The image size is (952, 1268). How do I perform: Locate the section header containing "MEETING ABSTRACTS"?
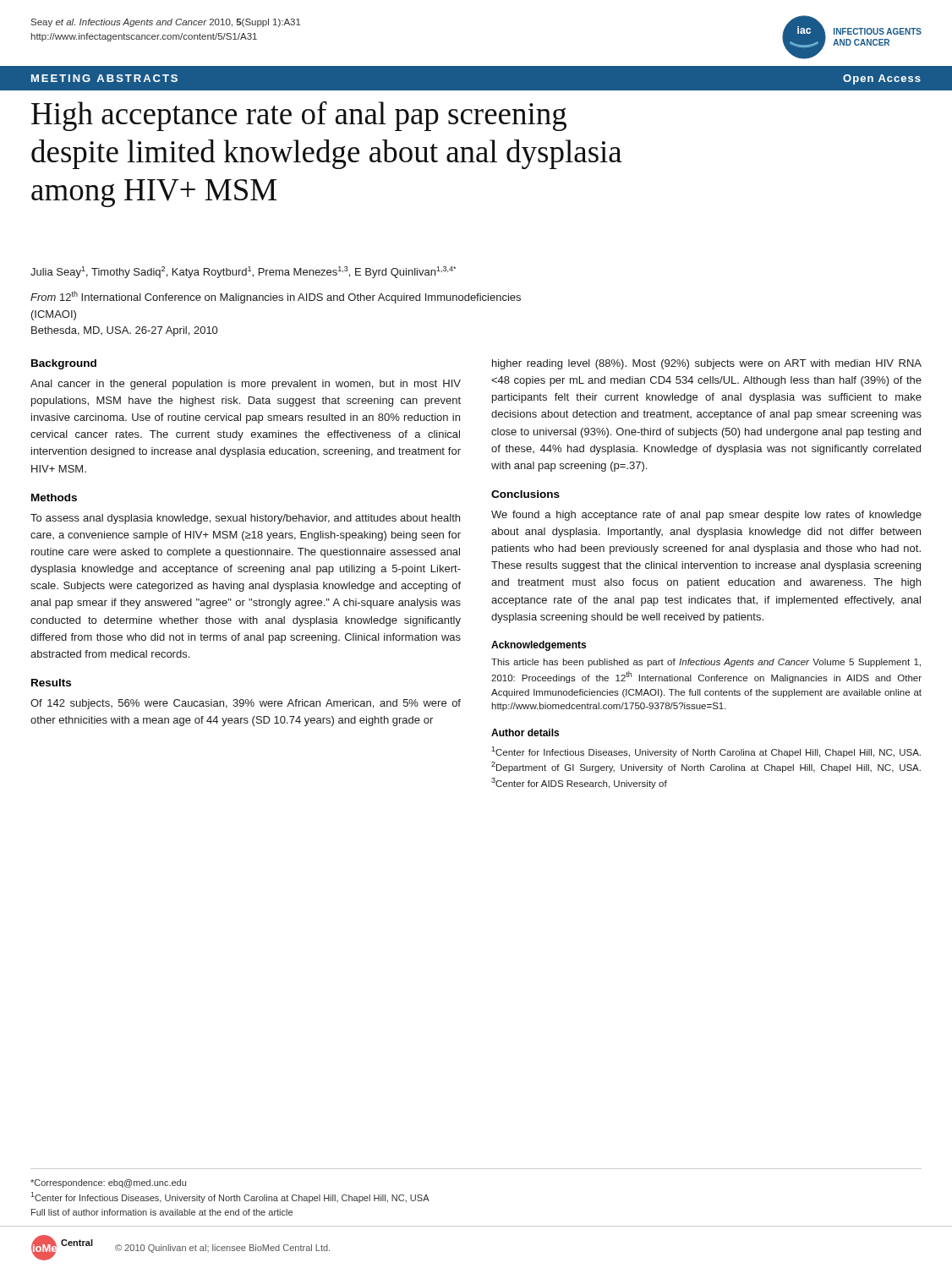(105, 78)
